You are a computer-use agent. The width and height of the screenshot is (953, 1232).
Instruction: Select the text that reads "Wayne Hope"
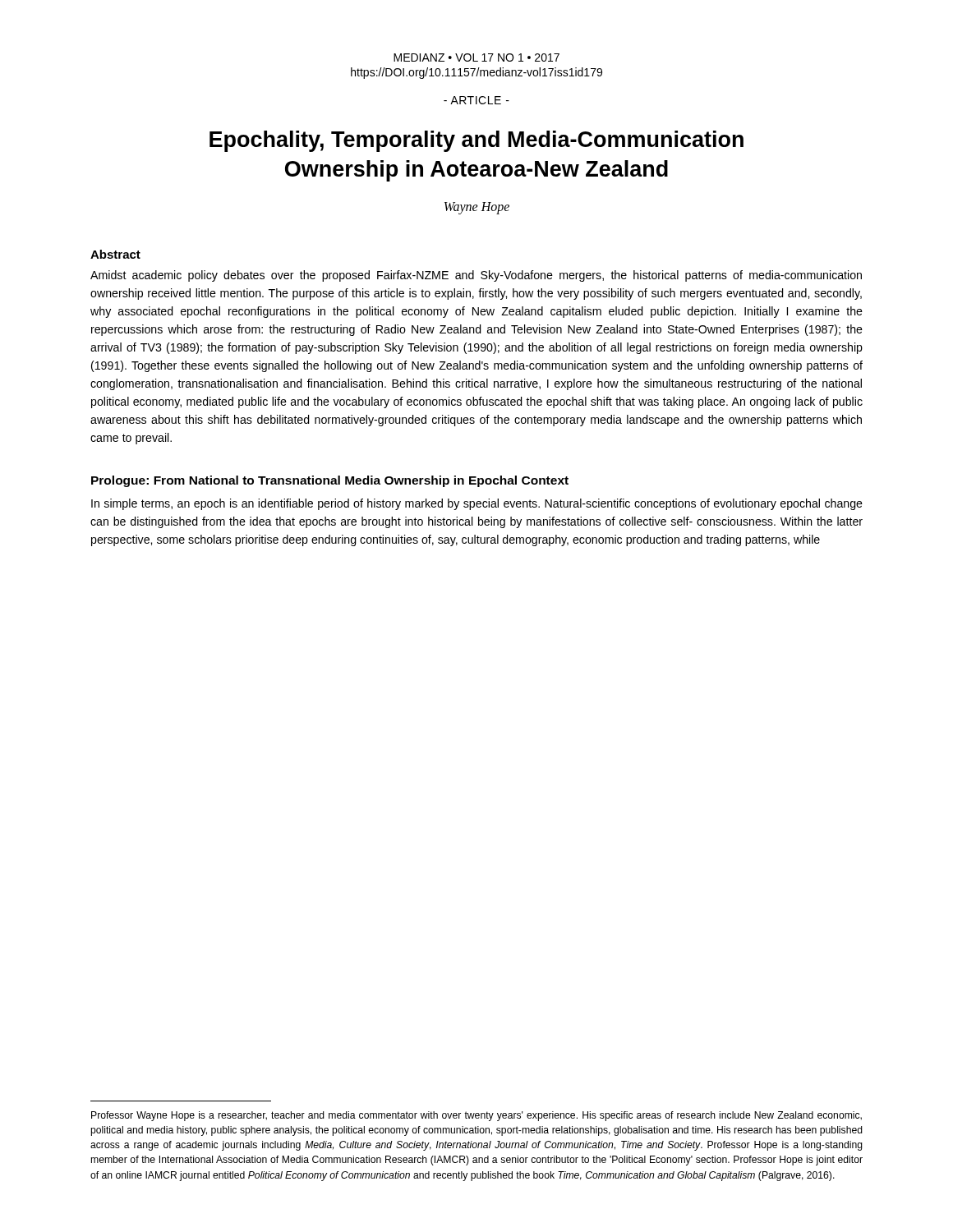476,207
